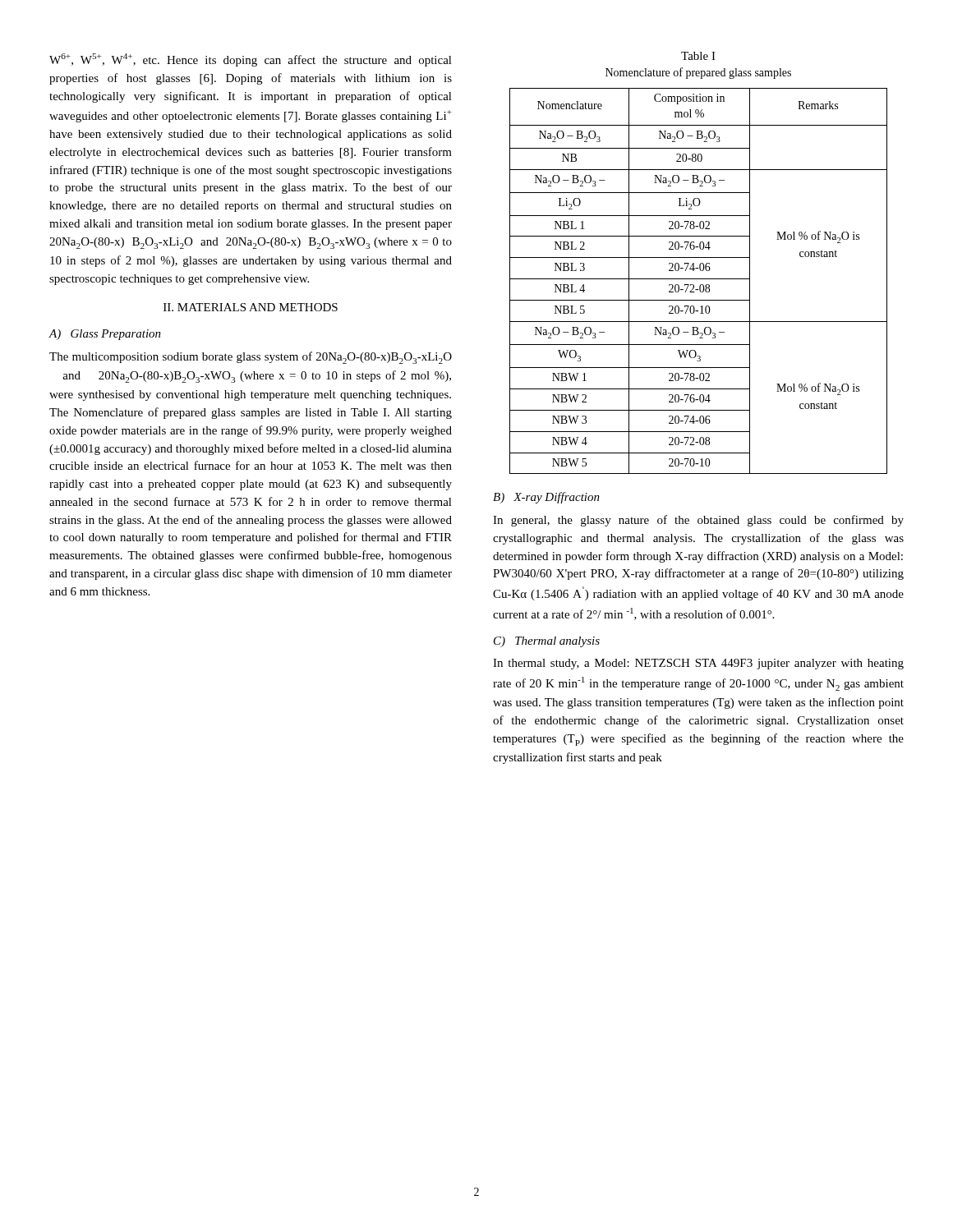
Task: Select a caption
Action: pos(698,64)
